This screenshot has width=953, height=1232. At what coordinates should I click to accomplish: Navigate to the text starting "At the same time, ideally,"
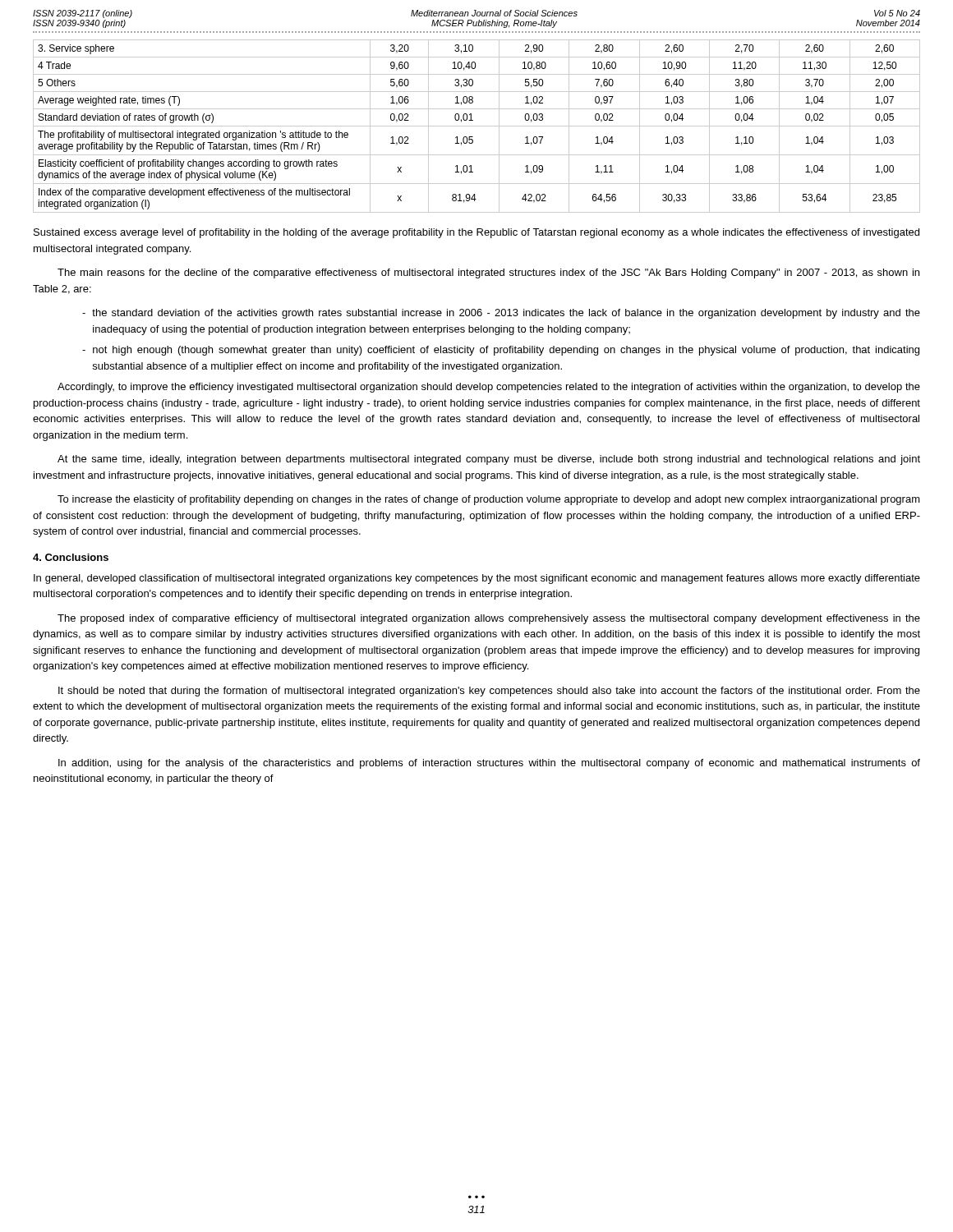(476, 467)
